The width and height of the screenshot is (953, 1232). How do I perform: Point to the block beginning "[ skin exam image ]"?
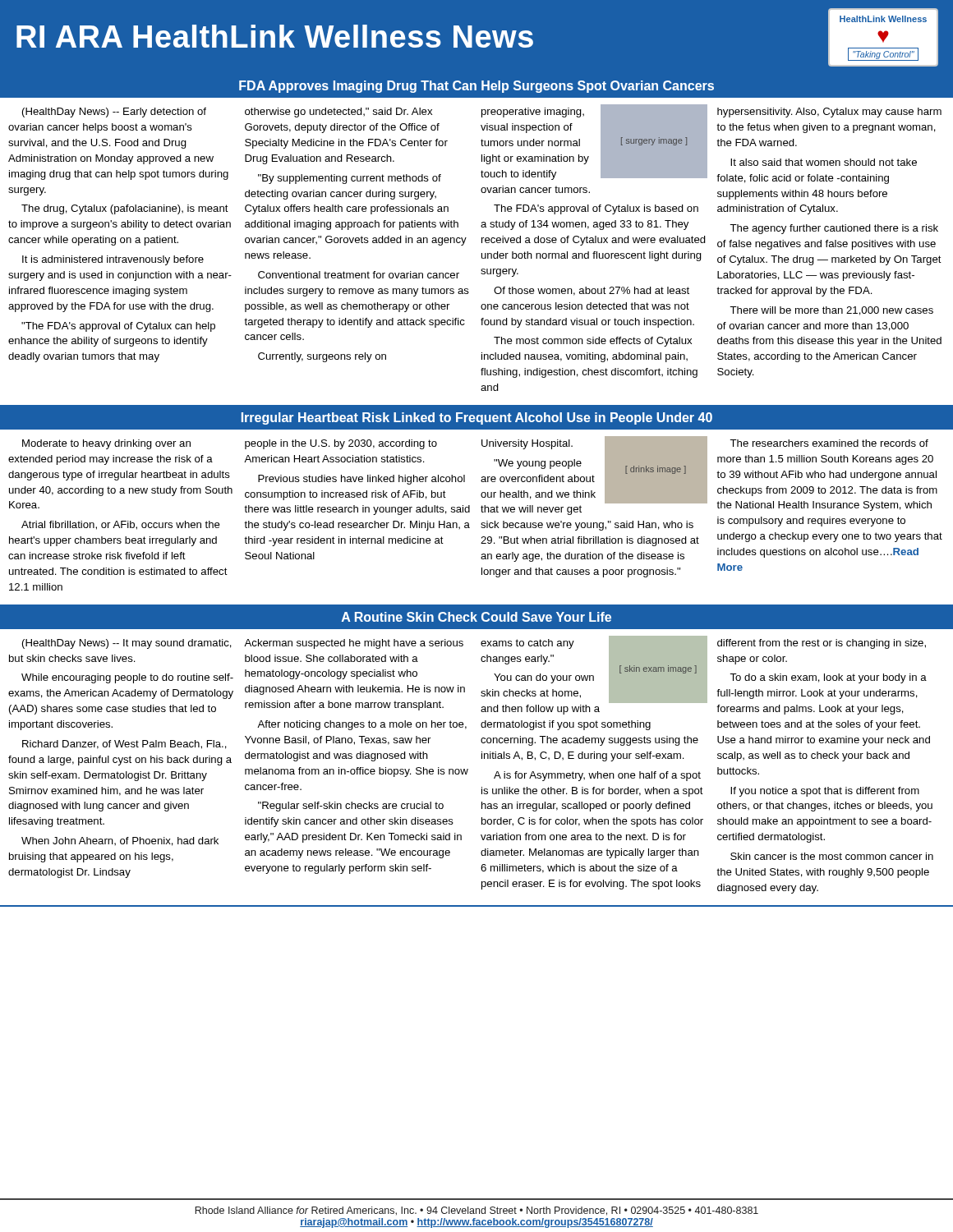pos(594,764)
